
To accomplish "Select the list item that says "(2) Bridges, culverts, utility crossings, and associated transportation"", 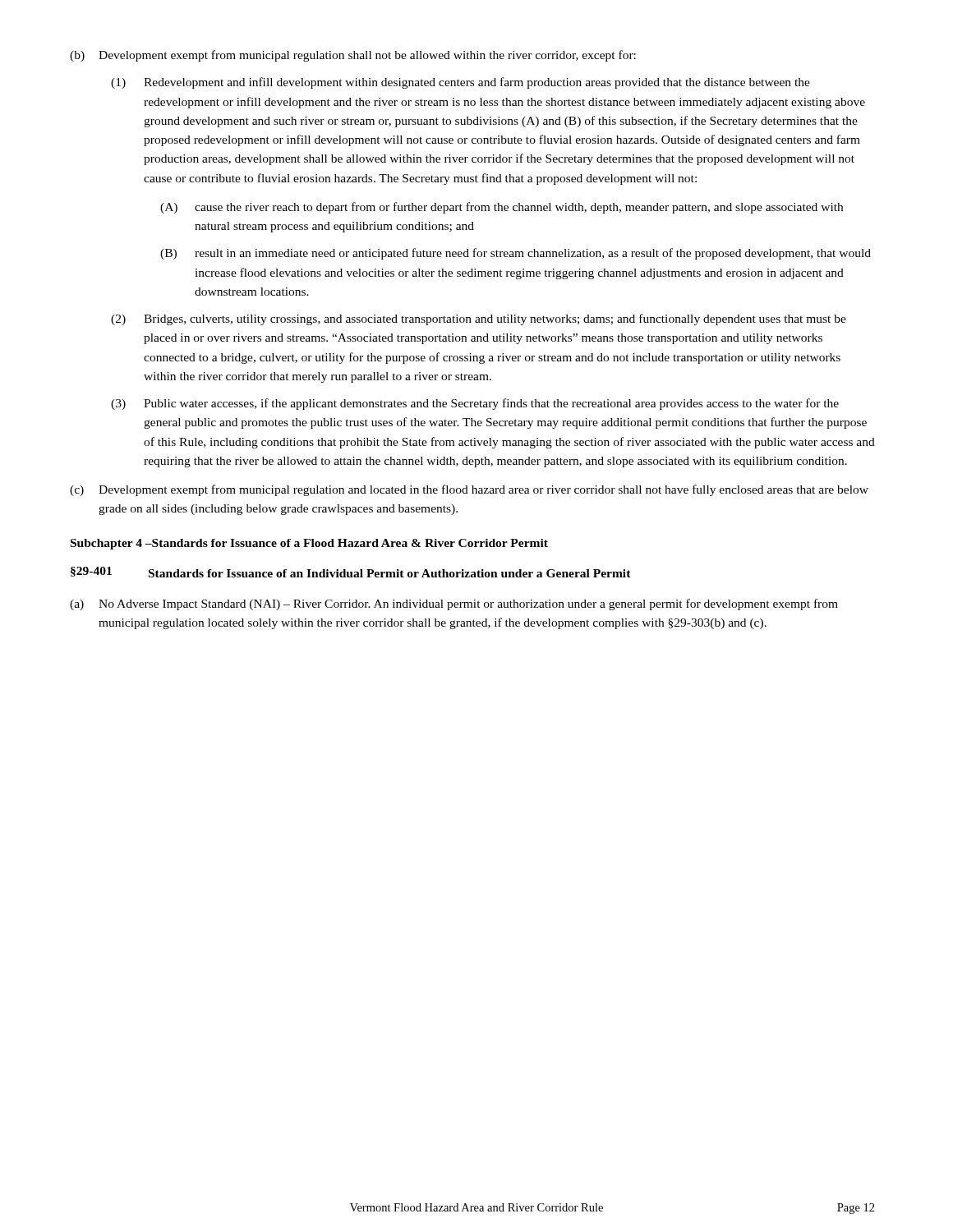I will pos(493,347).
